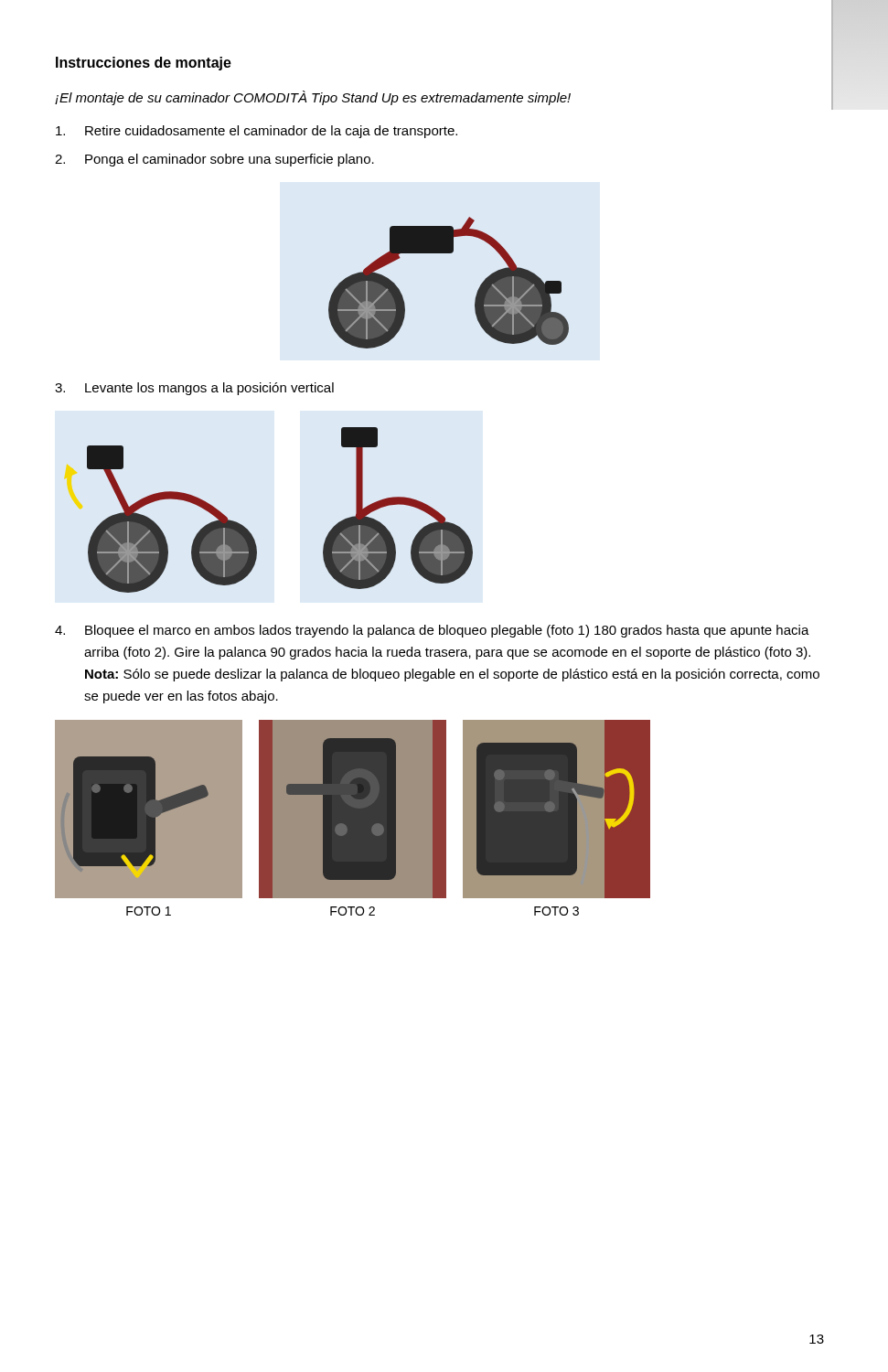Locate the region starting "¡El montaje de su caminador"
Image resolution: width=888 pixels, height=1372 pixels.
coord(313,97)
